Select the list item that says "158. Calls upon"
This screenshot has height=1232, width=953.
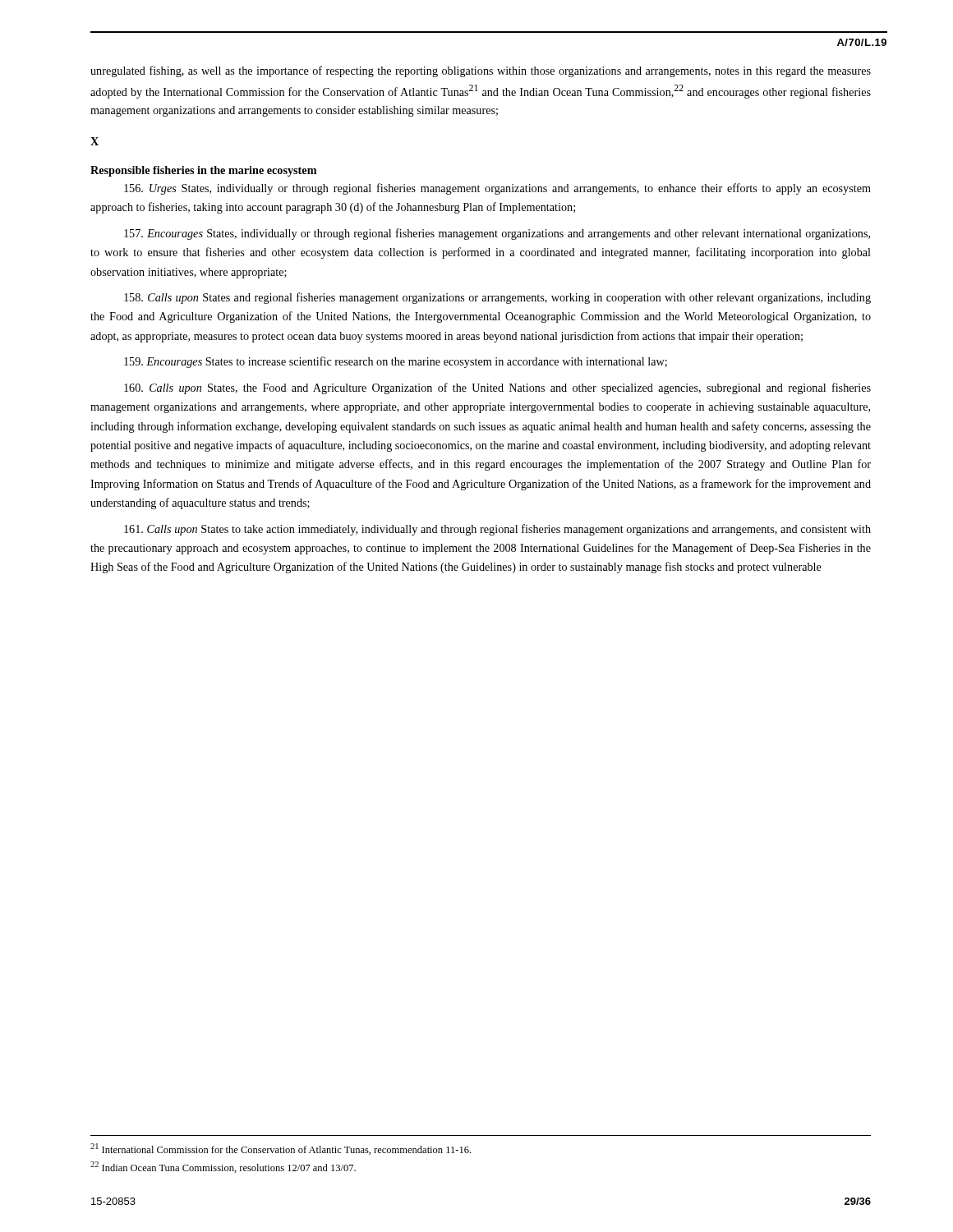[x=481, y=317]
